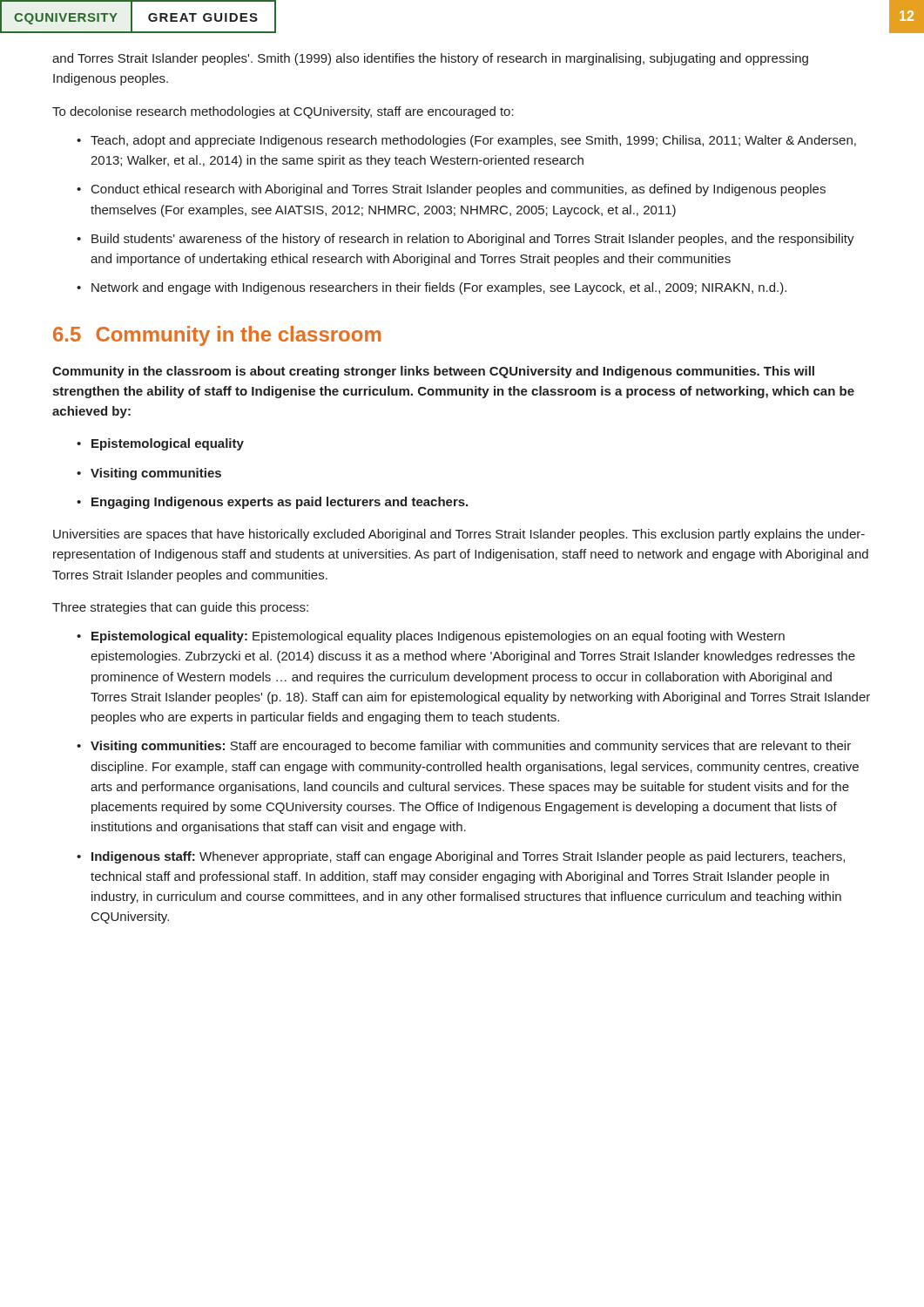Point to the passage starting "Community in the classroom is about creating"
Viewport: 924px width, 1307px height.
(x=453, y=391)
